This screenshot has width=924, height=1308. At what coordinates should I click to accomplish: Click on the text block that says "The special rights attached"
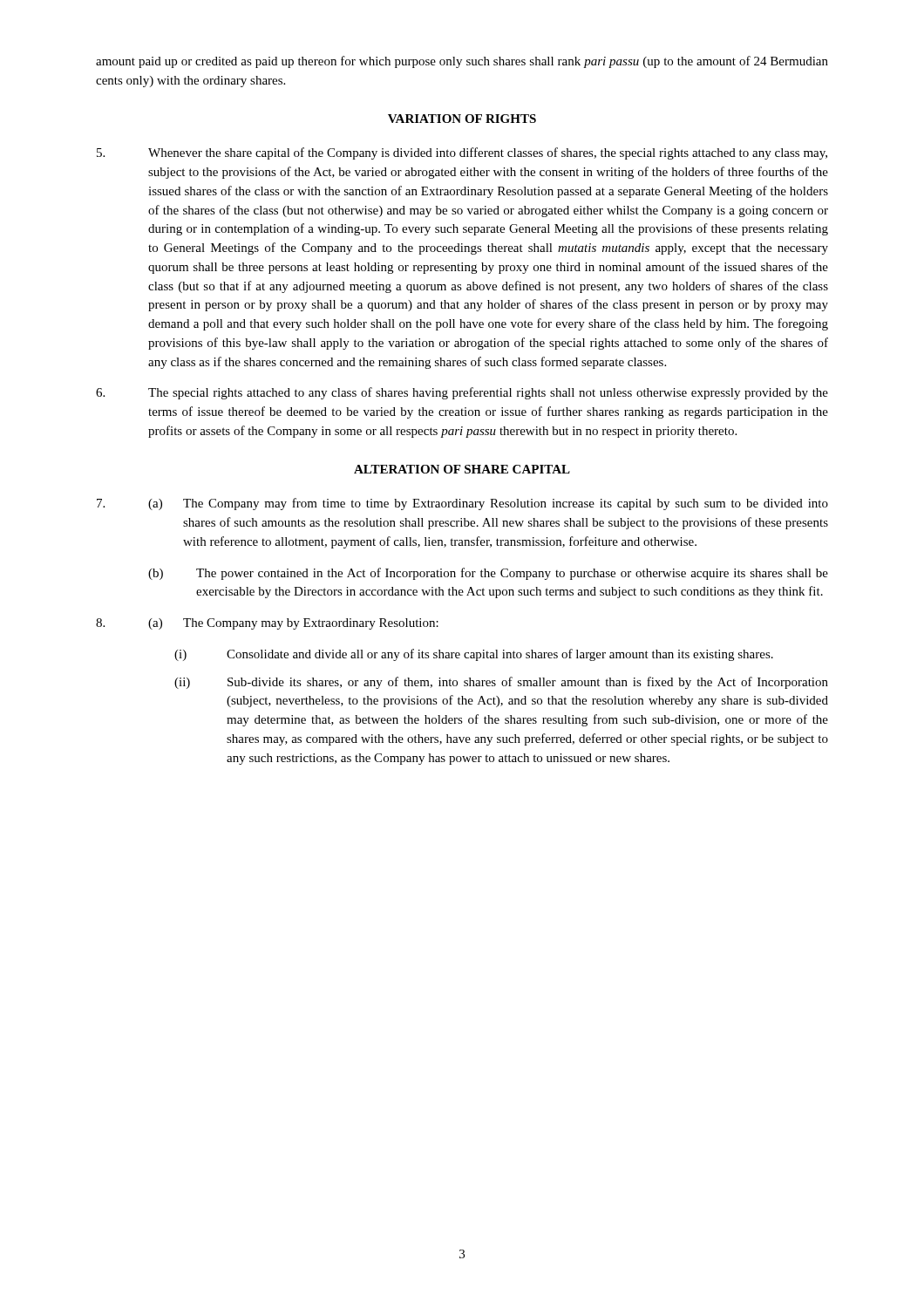tap(462, 412)
